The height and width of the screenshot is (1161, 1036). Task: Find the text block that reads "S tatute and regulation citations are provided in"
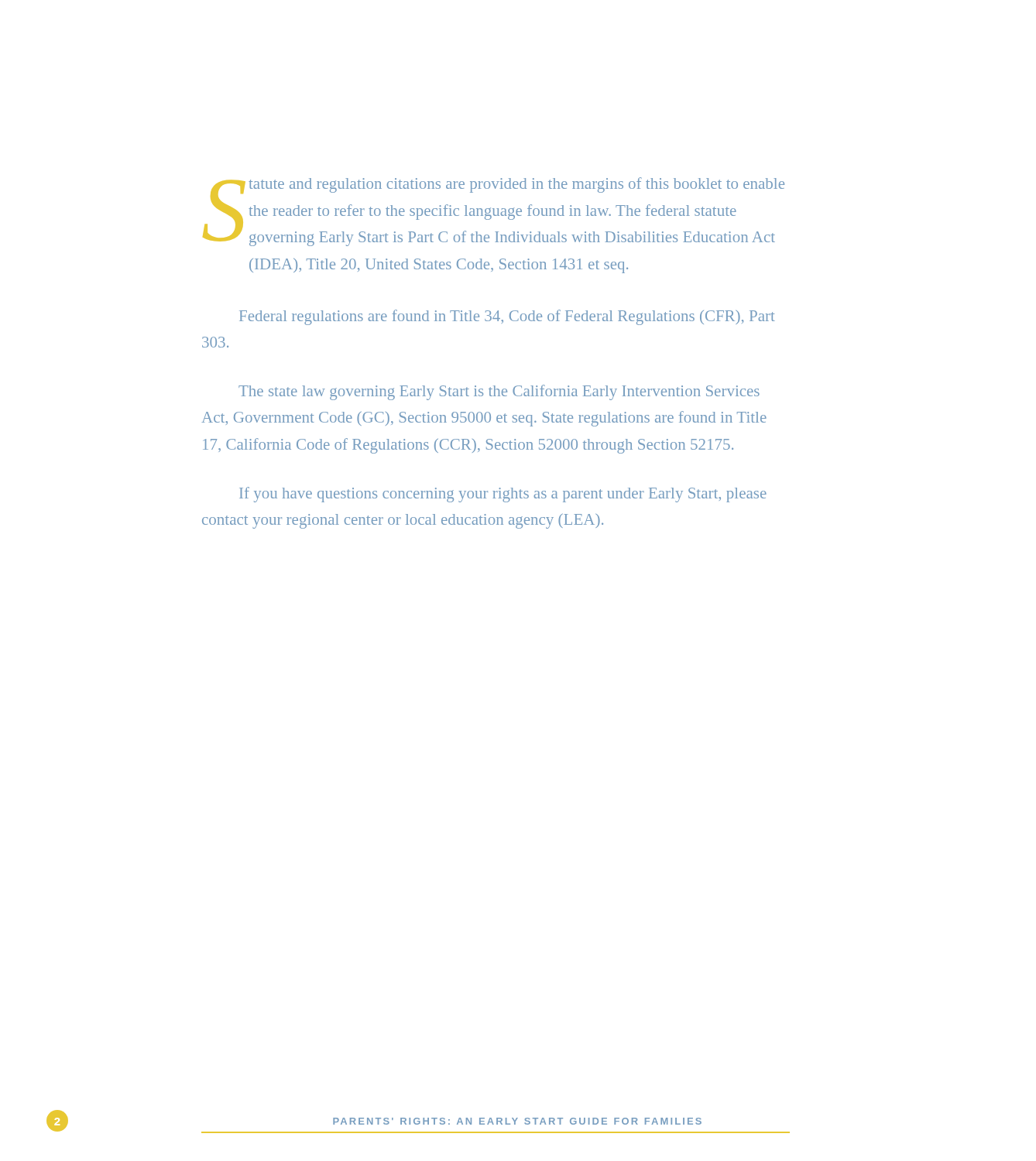[x=496, y=224]
